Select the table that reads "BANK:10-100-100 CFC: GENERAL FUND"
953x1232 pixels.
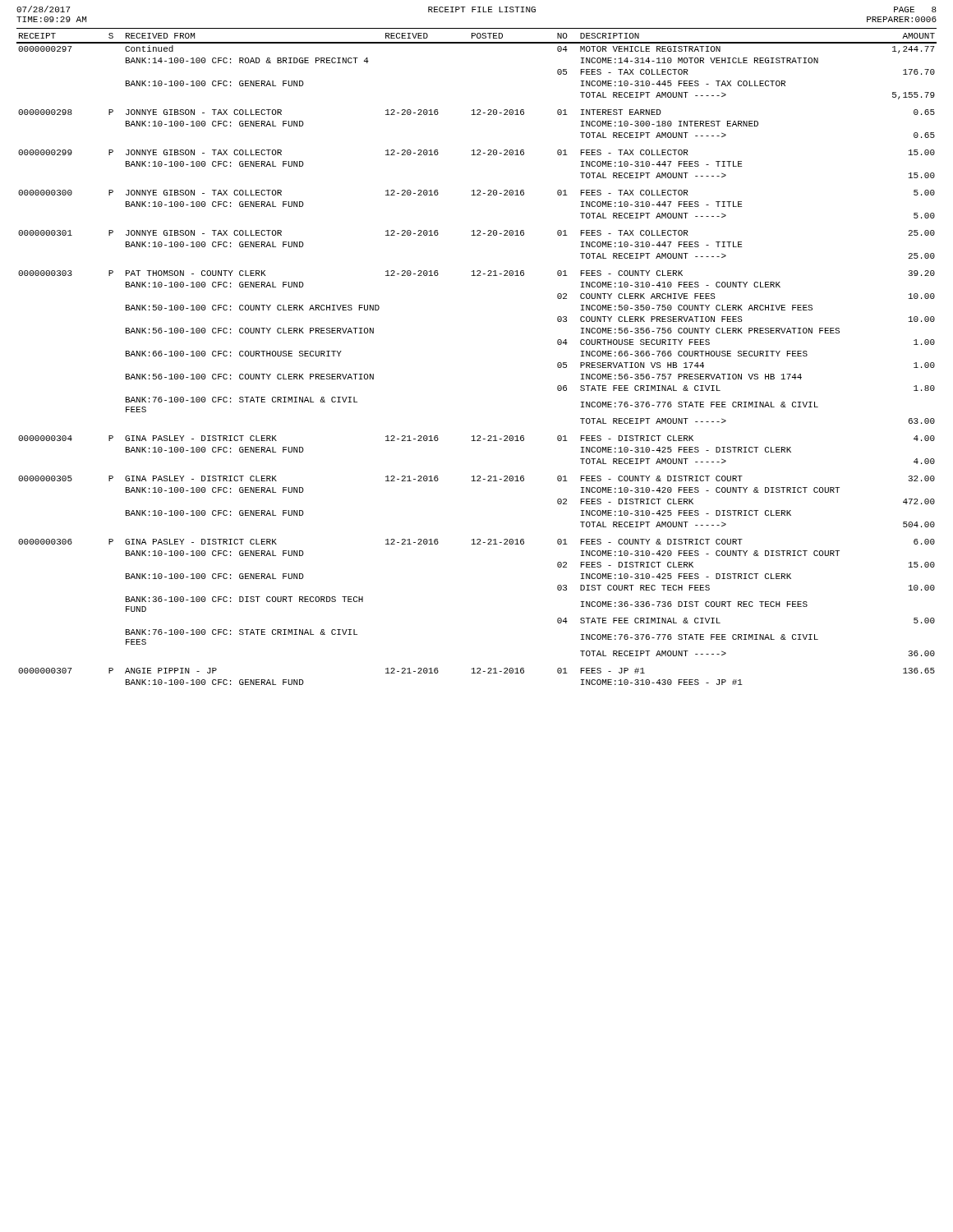click(476, 359)
